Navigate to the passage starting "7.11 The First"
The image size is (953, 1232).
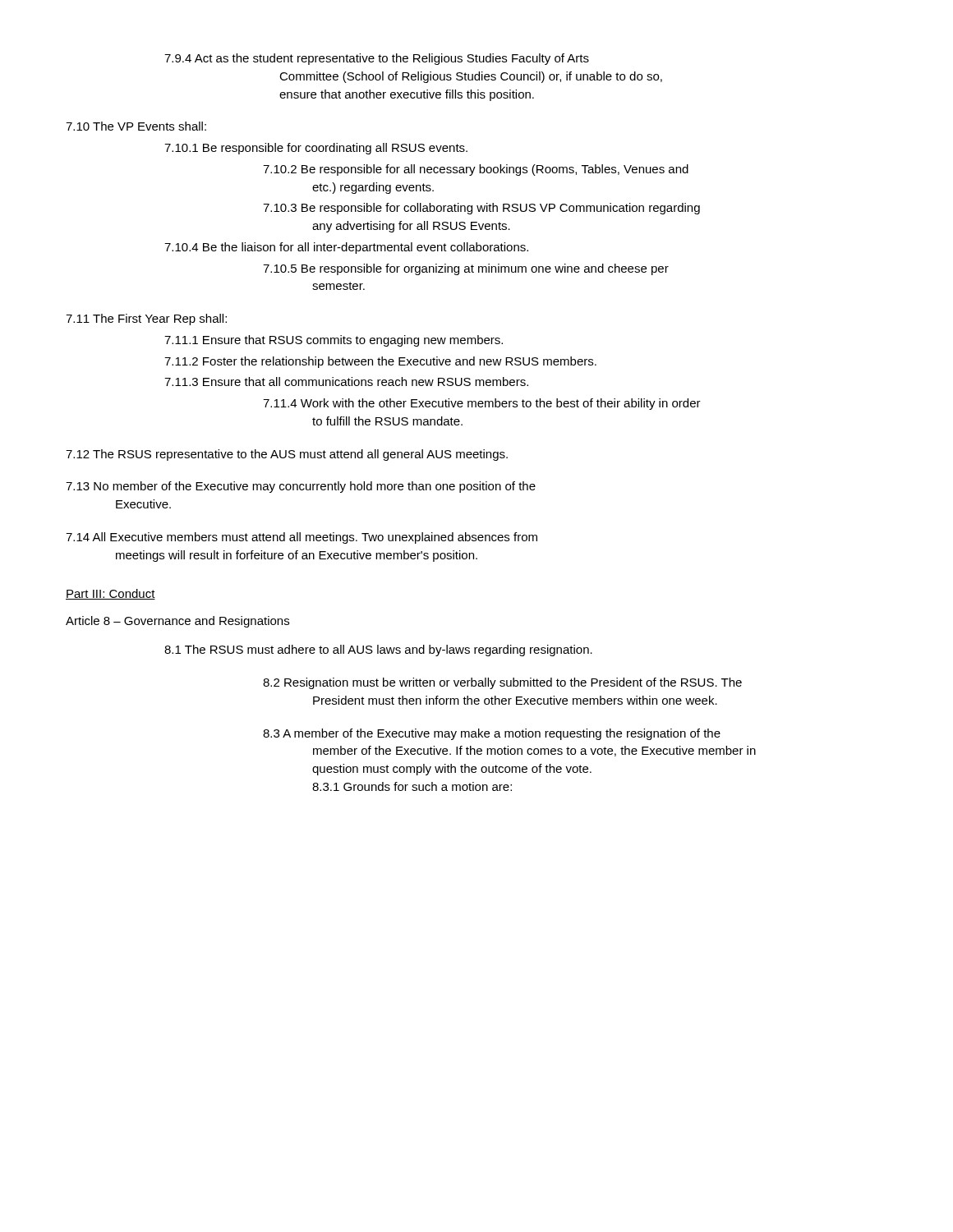click(x=147, y=318)
